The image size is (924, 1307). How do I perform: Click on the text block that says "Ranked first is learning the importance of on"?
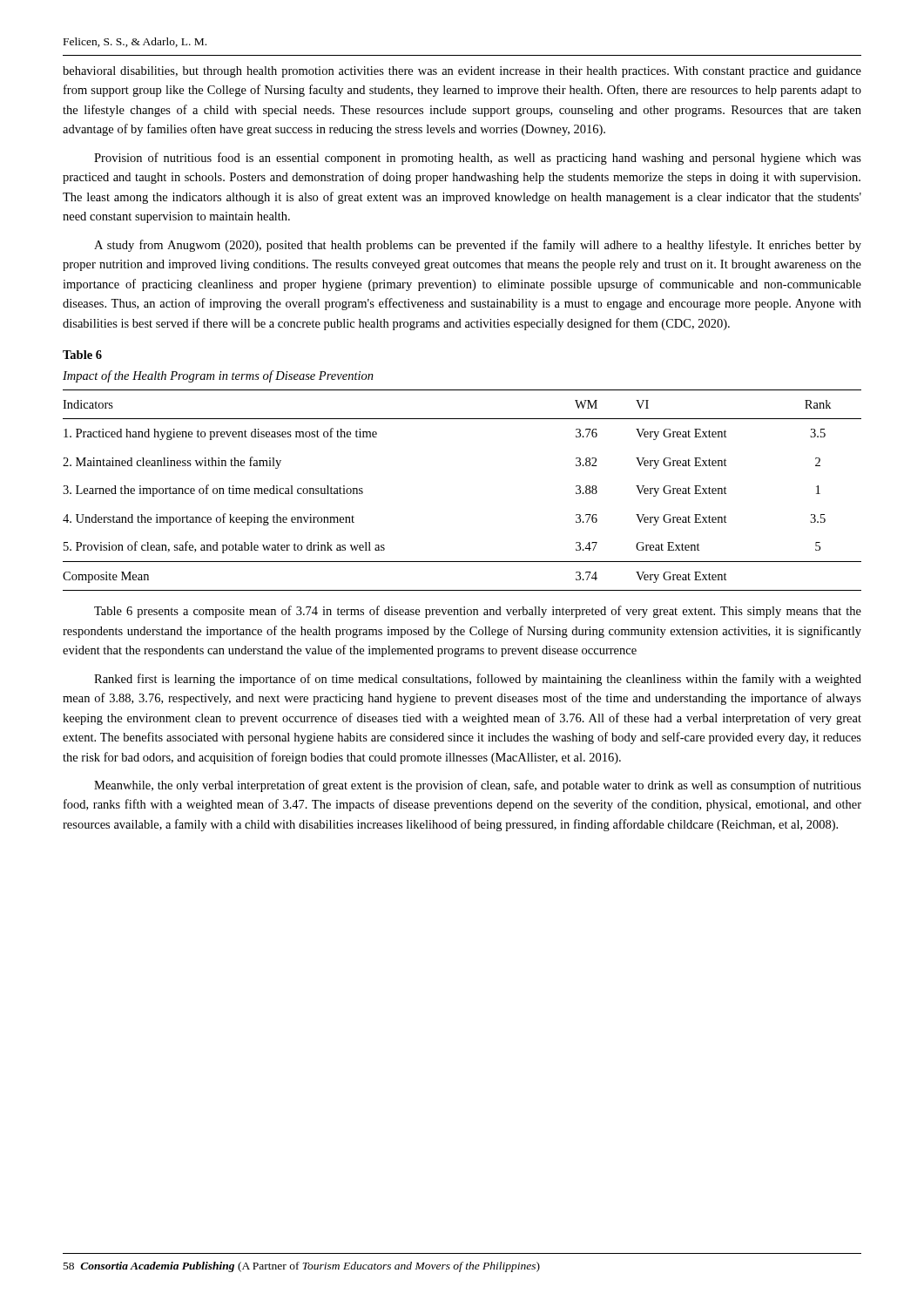pos(462,718)
